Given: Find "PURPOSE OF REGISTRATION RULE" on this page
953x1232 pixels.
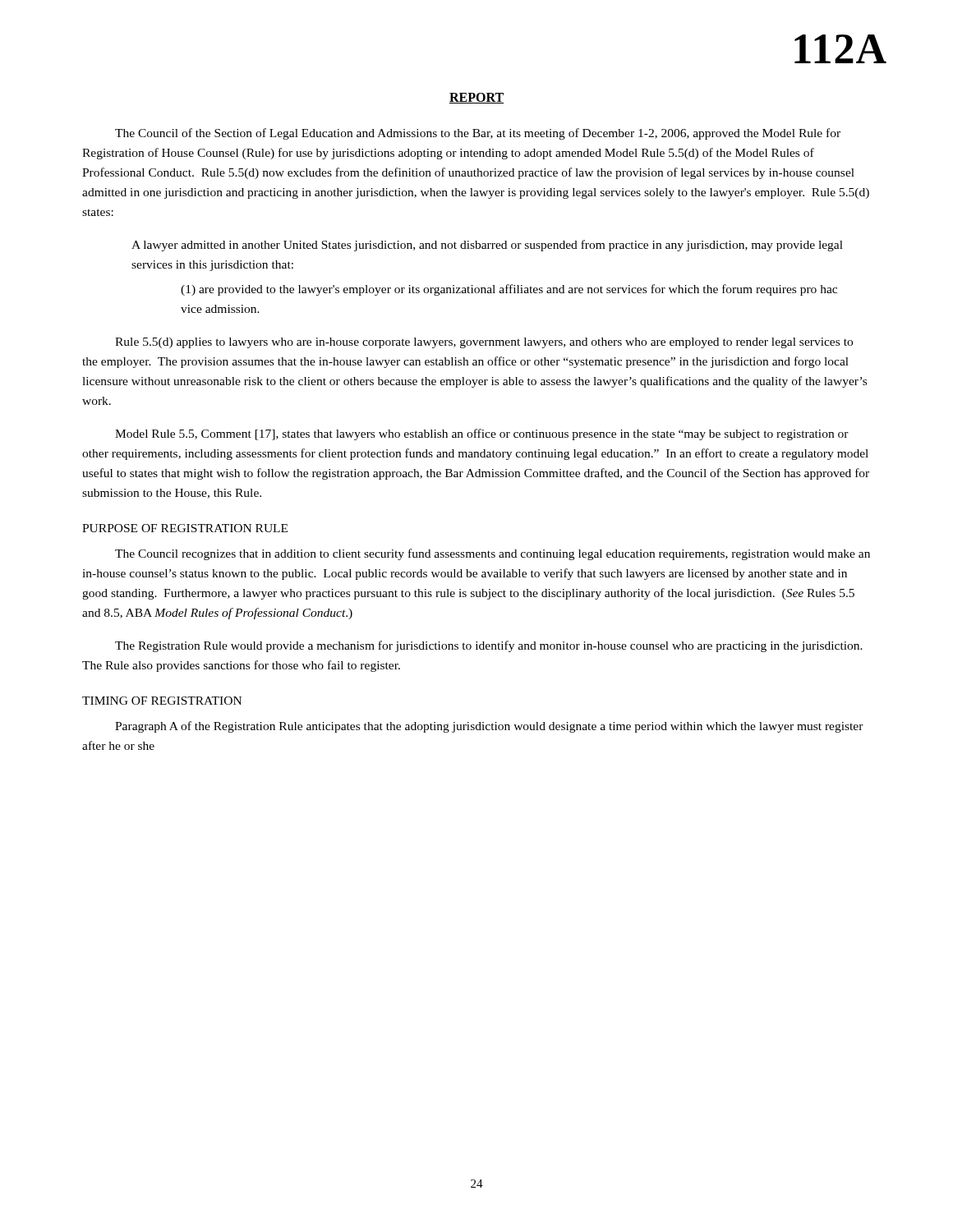Looking at the screenshot, I should pyautogui.click(x=185, y=528).
